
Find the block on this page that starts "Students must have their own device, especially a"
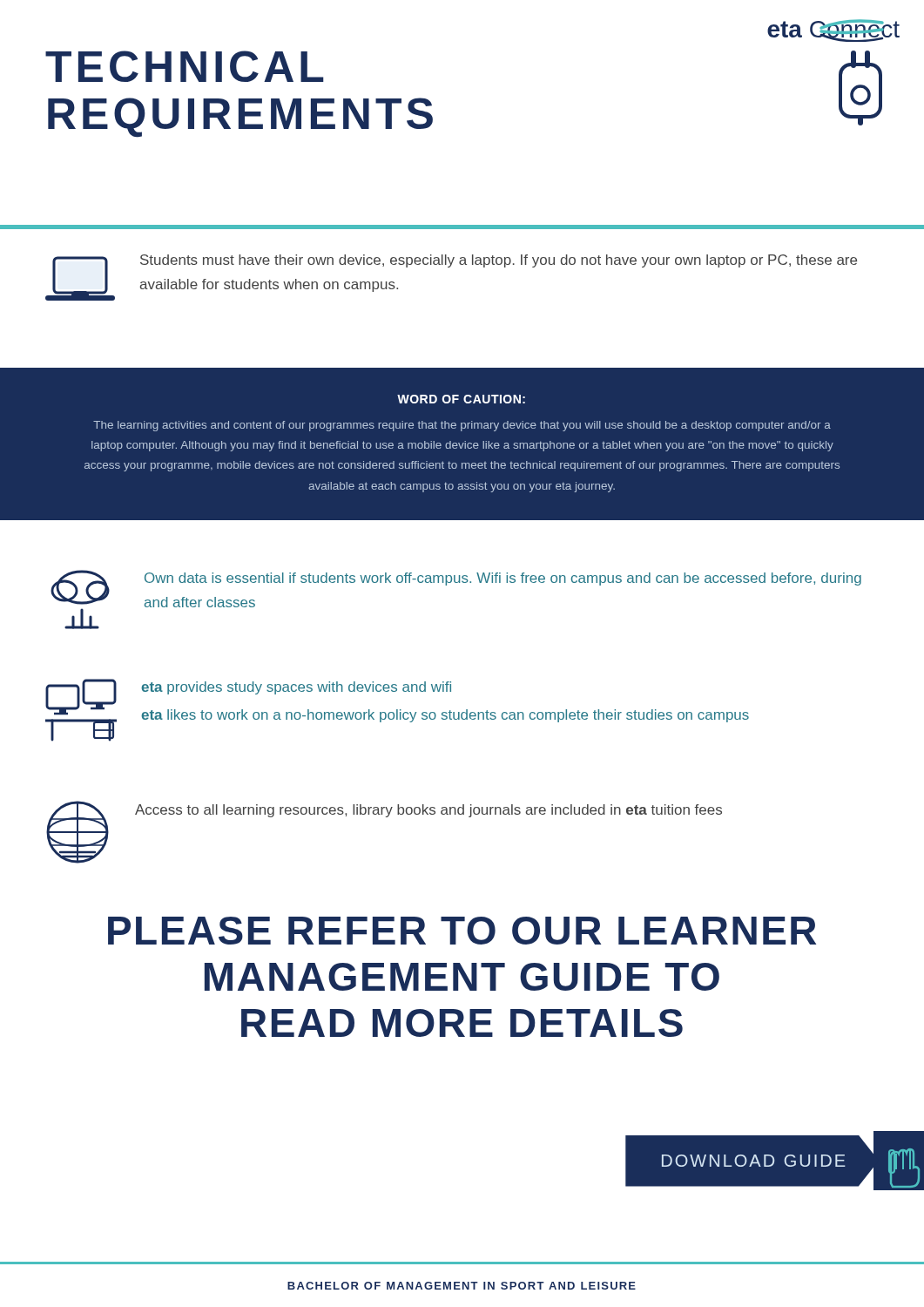(x=455, y=281)
